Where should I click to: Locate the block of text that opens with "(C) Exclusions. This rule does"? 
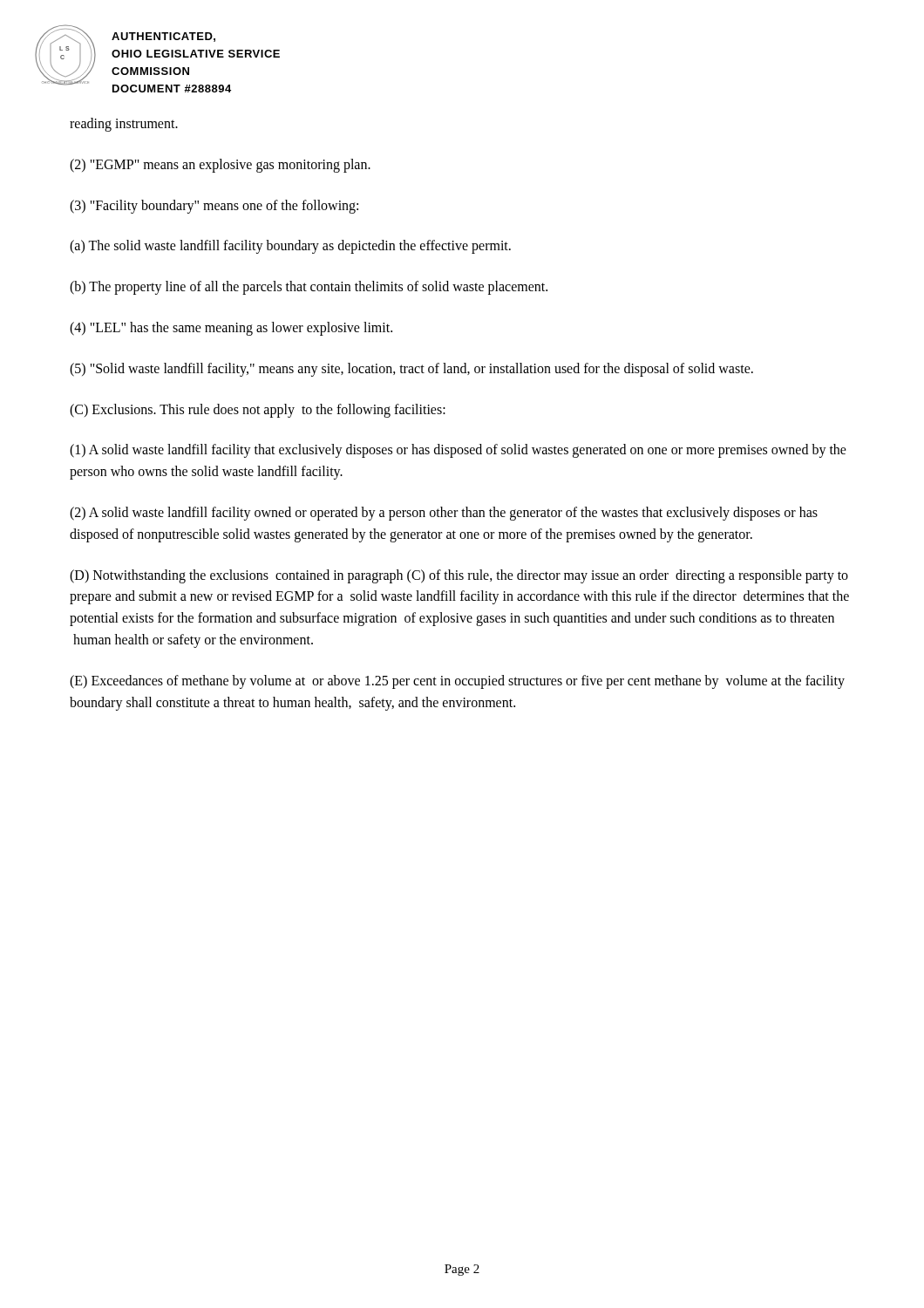point(258,409)
